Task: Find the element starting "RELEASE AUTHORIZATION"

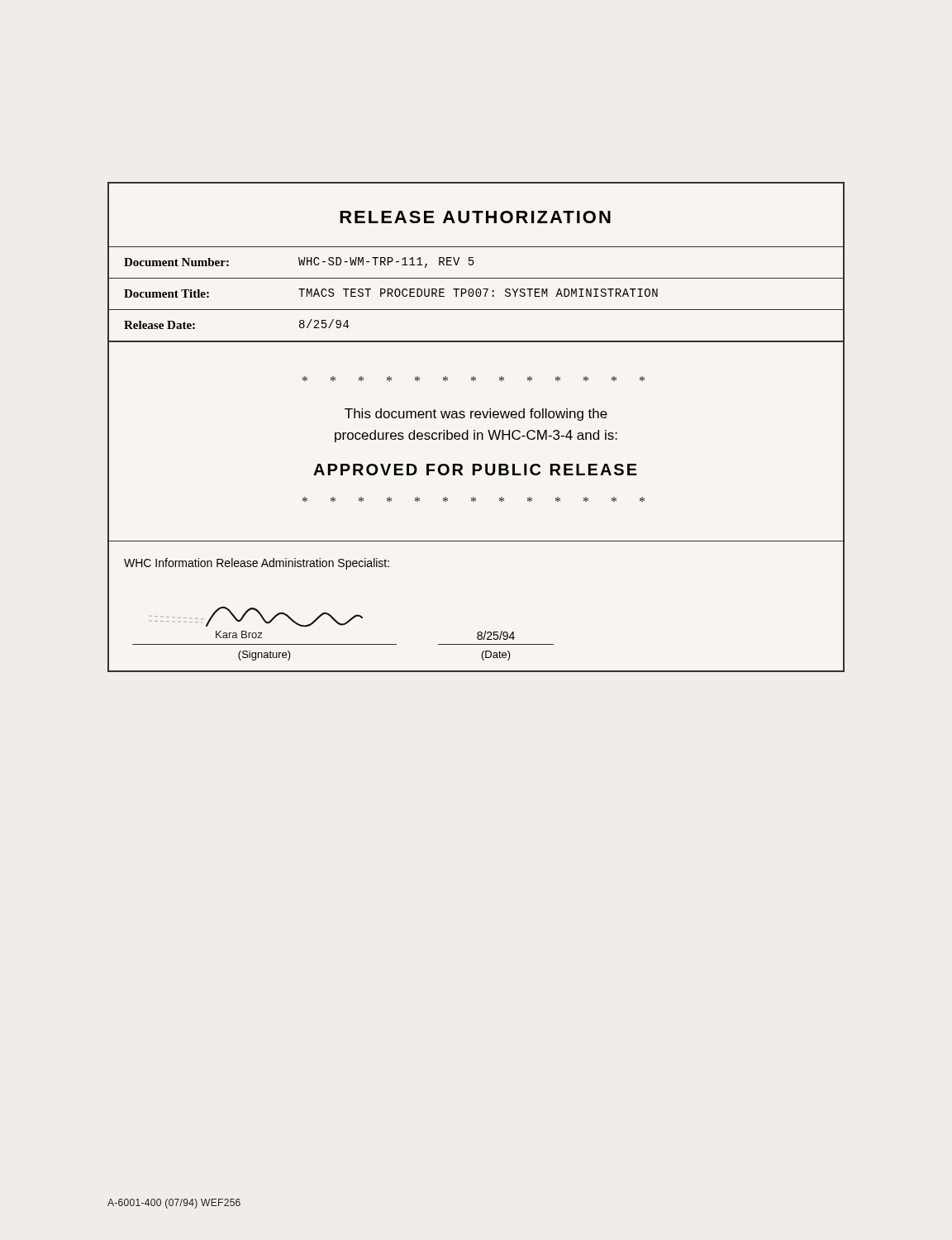Action: coord(476,217)
